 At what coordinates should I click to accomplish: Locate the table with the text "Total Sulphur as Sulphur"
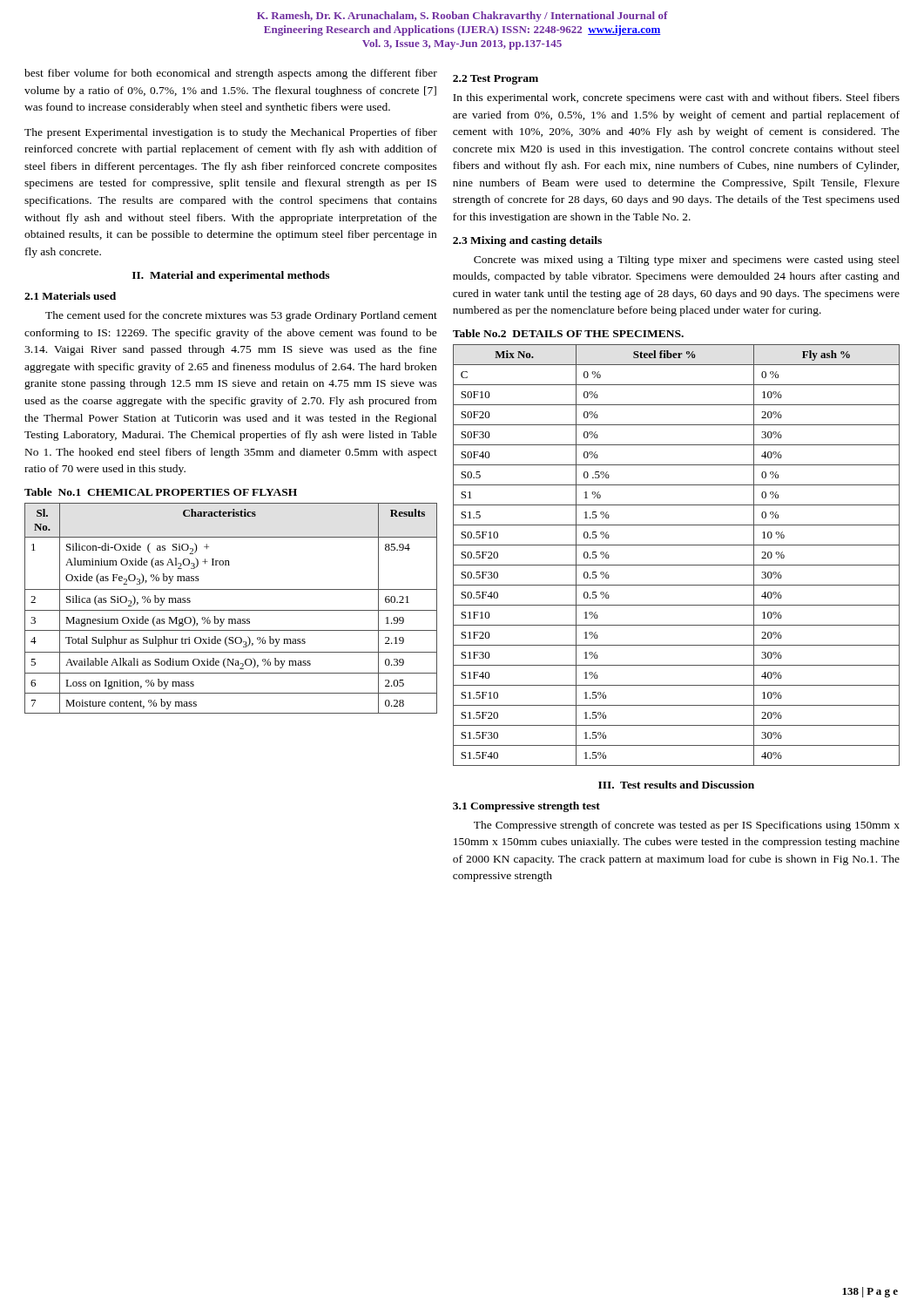click(x=231, y=608)
